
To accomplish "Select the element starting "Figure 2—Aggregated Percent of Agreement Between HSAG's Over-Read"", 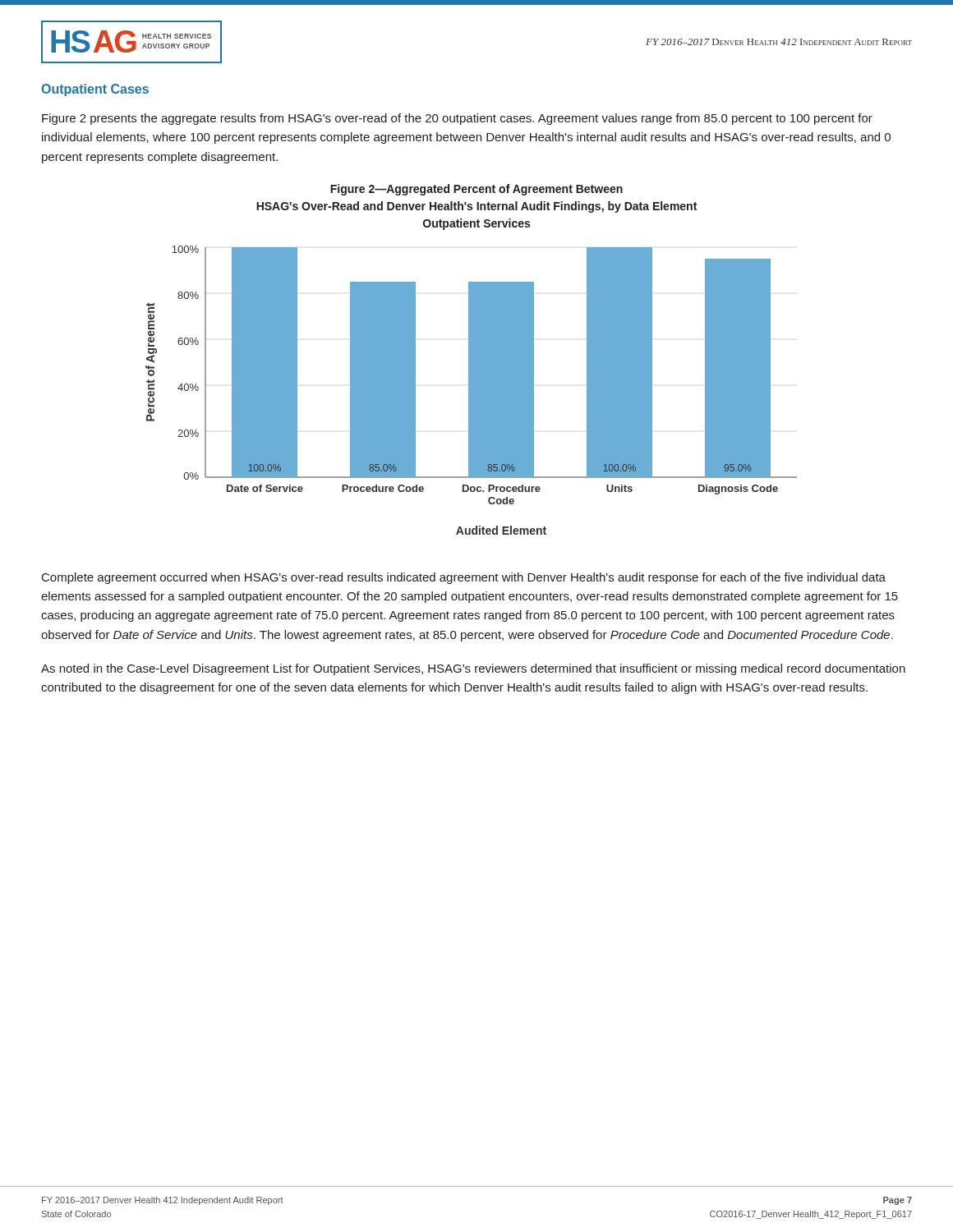I will (476, 206).
